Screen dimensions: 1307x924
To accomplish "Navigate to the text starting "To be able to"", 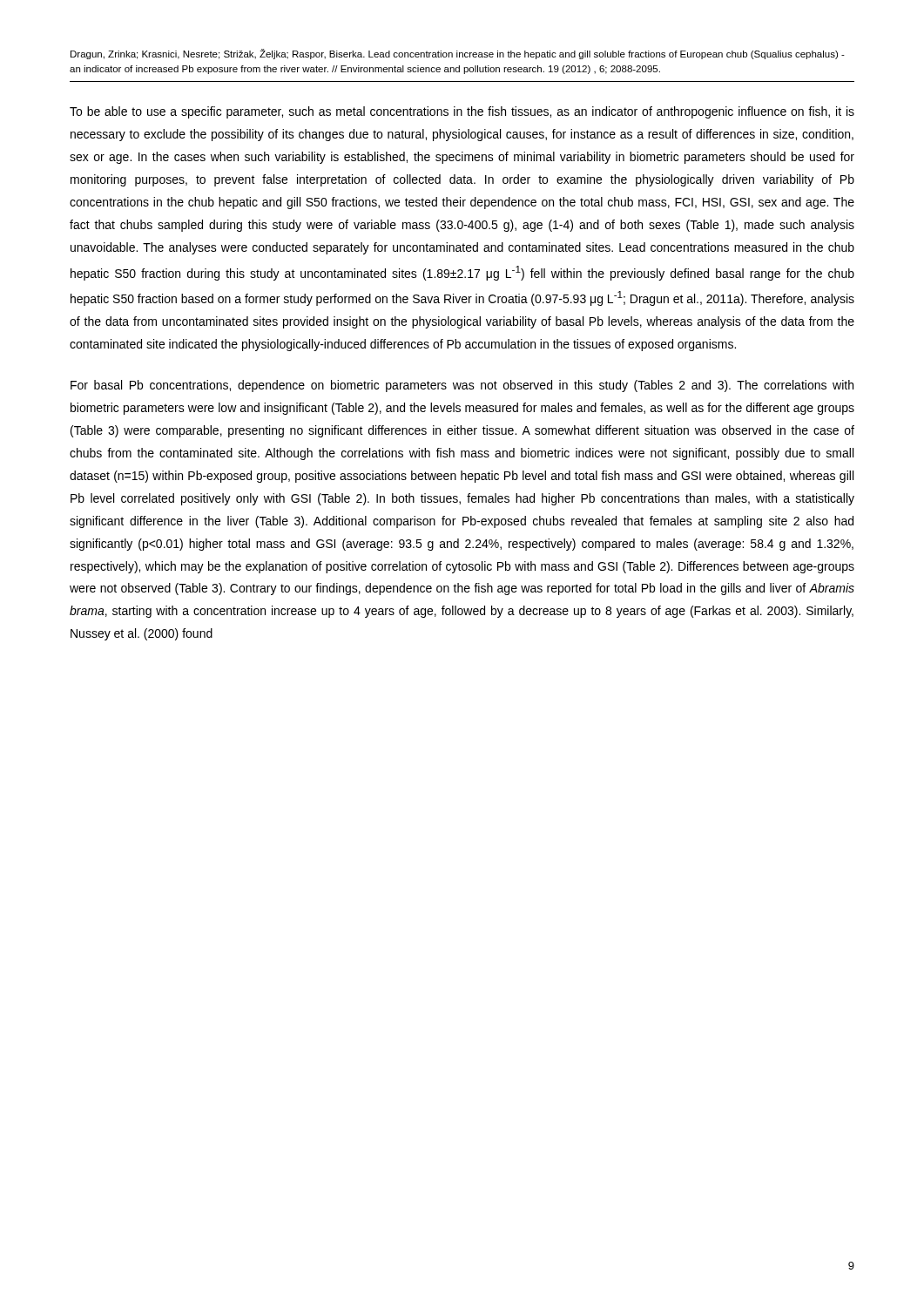I will [x=462, y=228].
